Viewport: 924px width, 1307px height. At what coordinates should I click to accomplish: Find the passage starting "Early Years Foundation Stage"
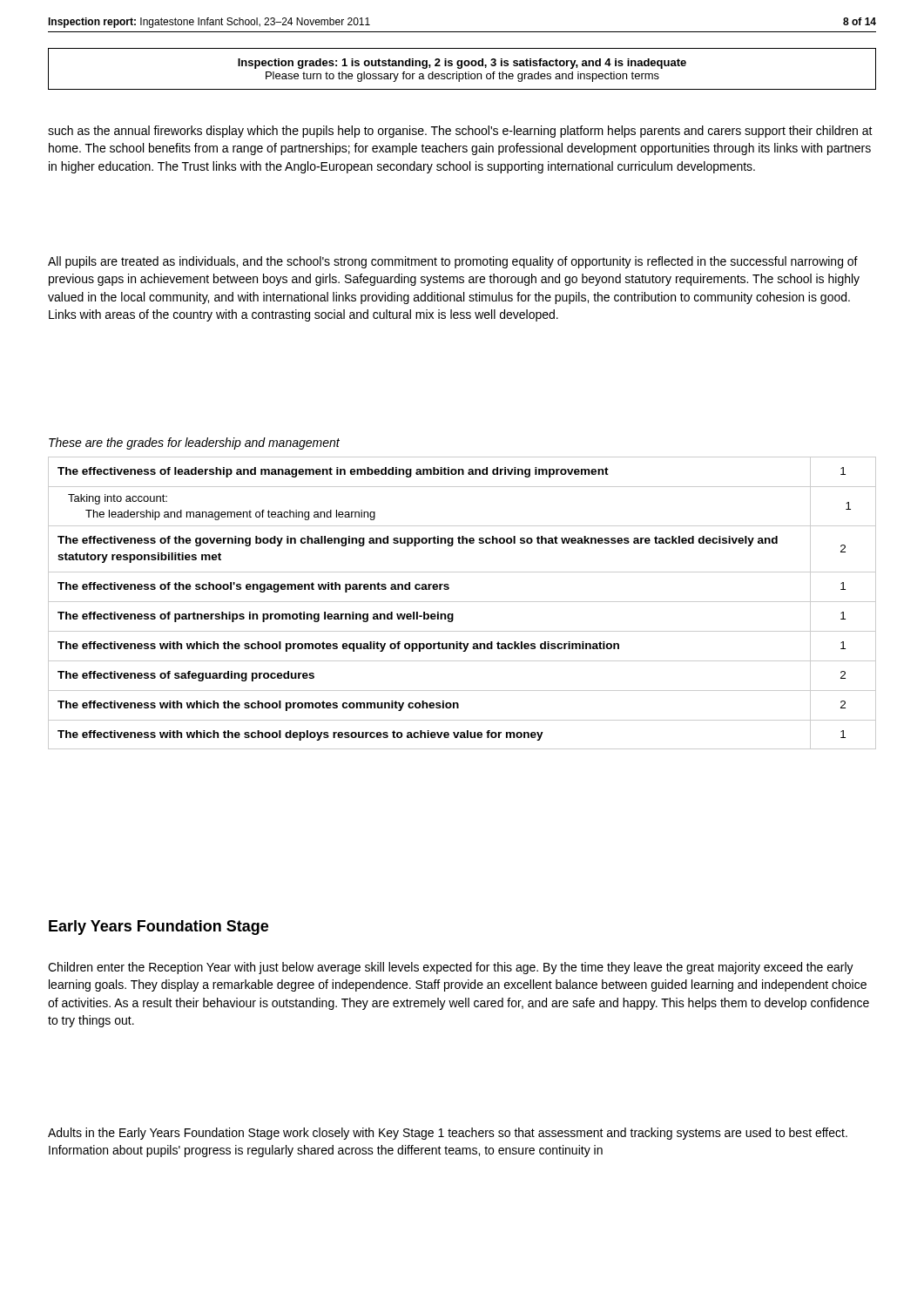pyautogui.click(x=158, y=926)
